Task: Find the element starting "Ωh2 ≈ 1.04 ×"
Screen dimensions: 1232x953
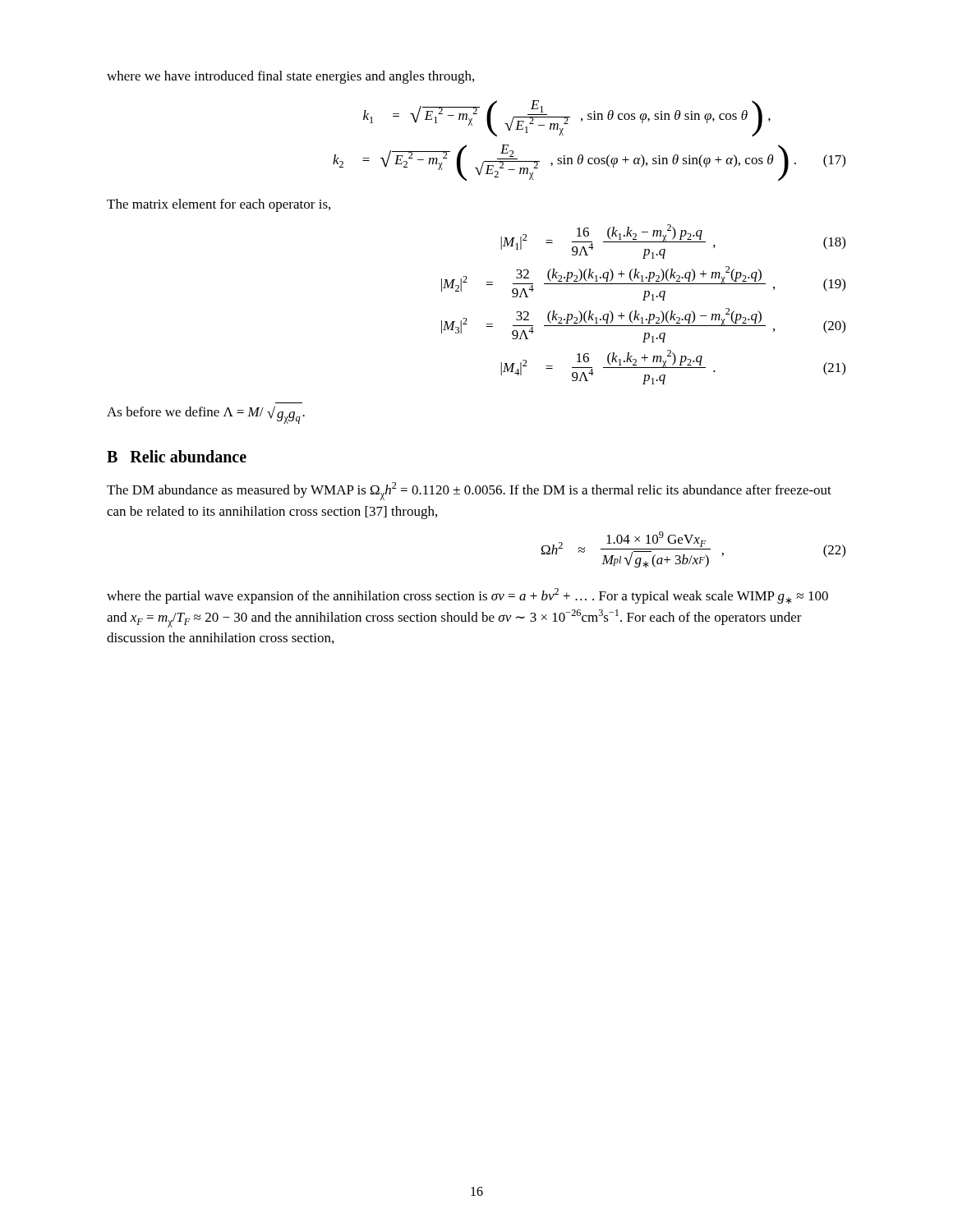Action: 693,549
